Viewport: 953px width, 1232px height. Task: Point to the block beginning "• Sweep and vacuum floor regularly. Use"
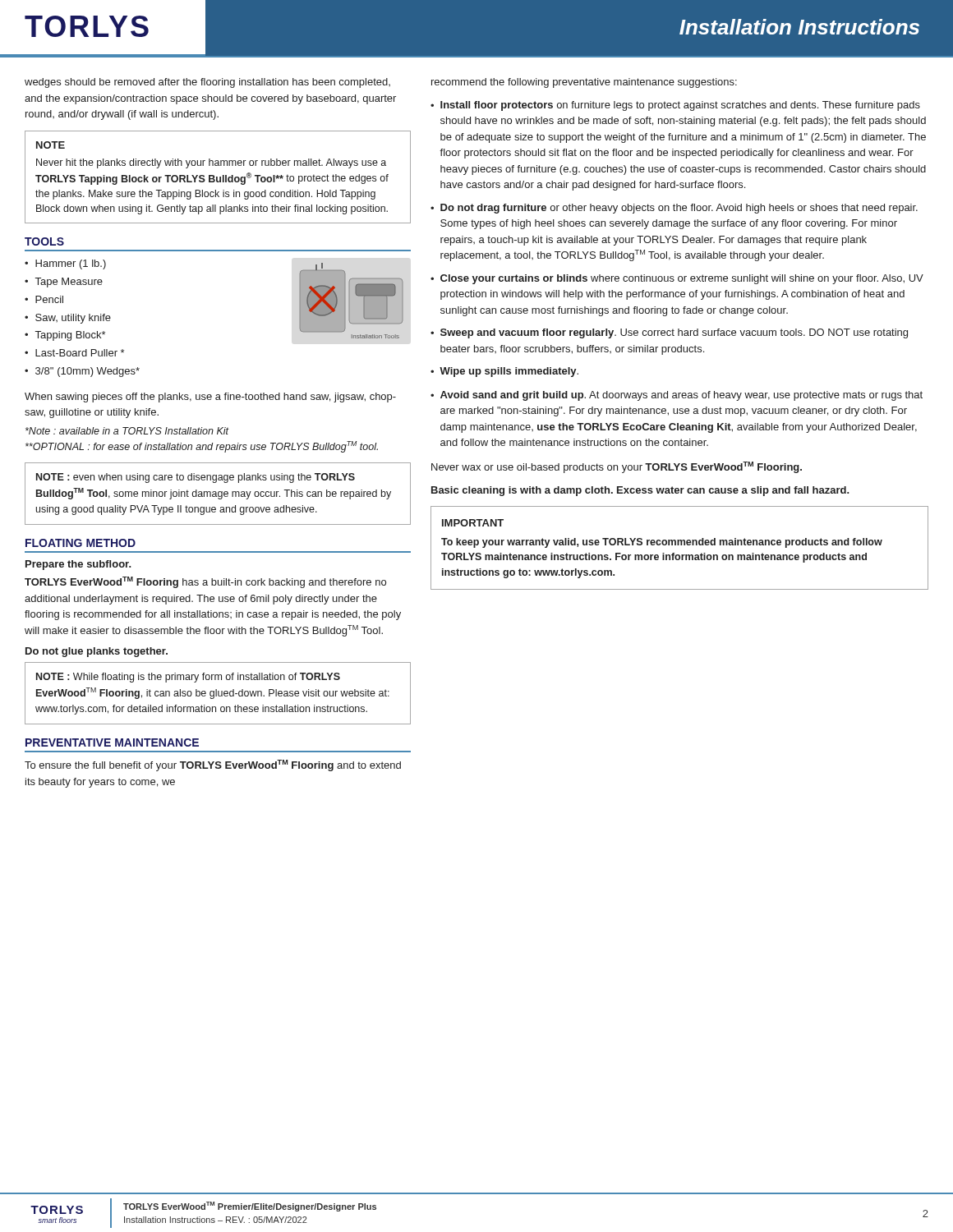(679, 341)
